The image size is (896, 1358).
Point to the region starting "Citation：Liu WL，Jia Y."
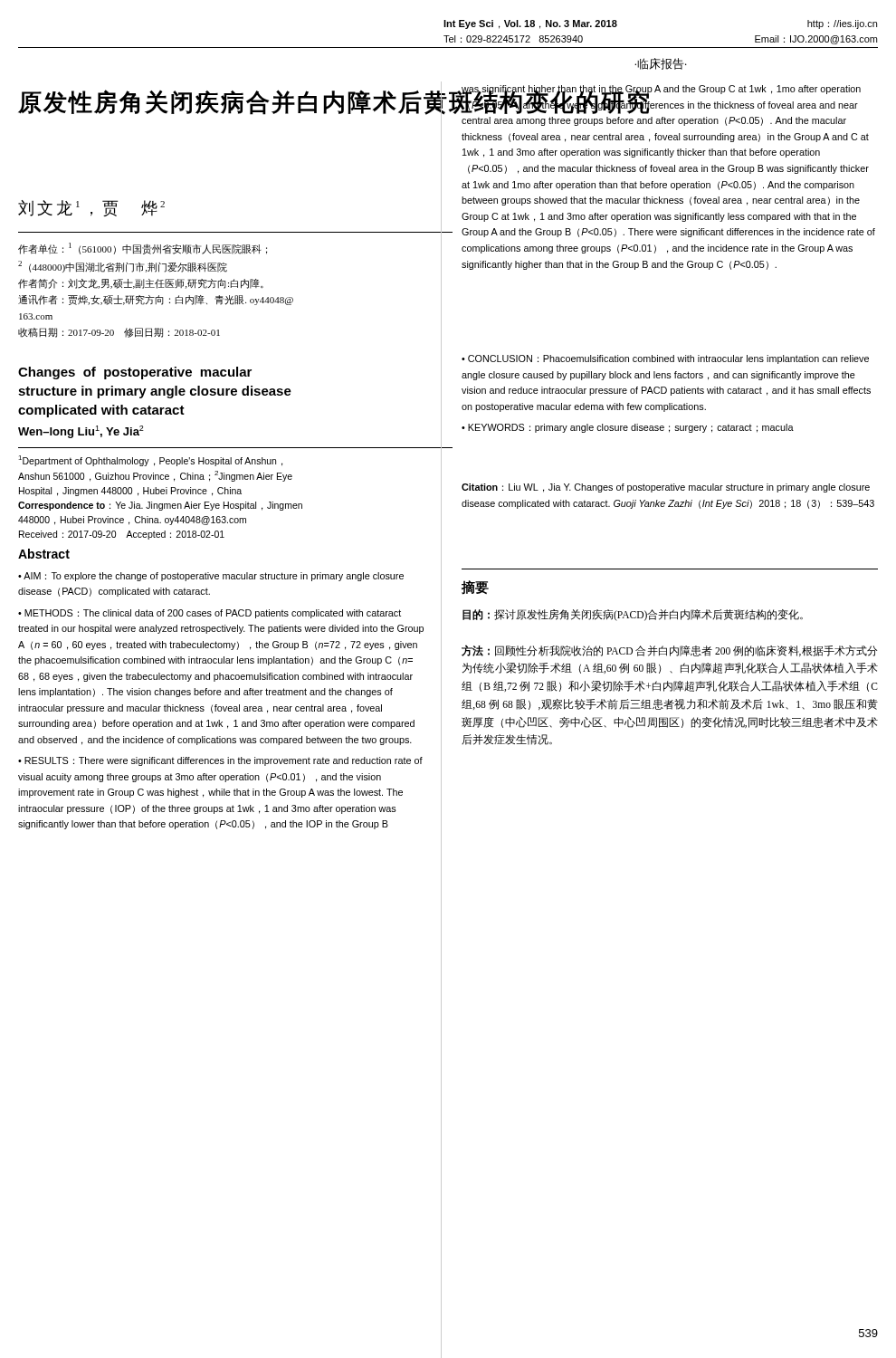(x=668, y=495)
